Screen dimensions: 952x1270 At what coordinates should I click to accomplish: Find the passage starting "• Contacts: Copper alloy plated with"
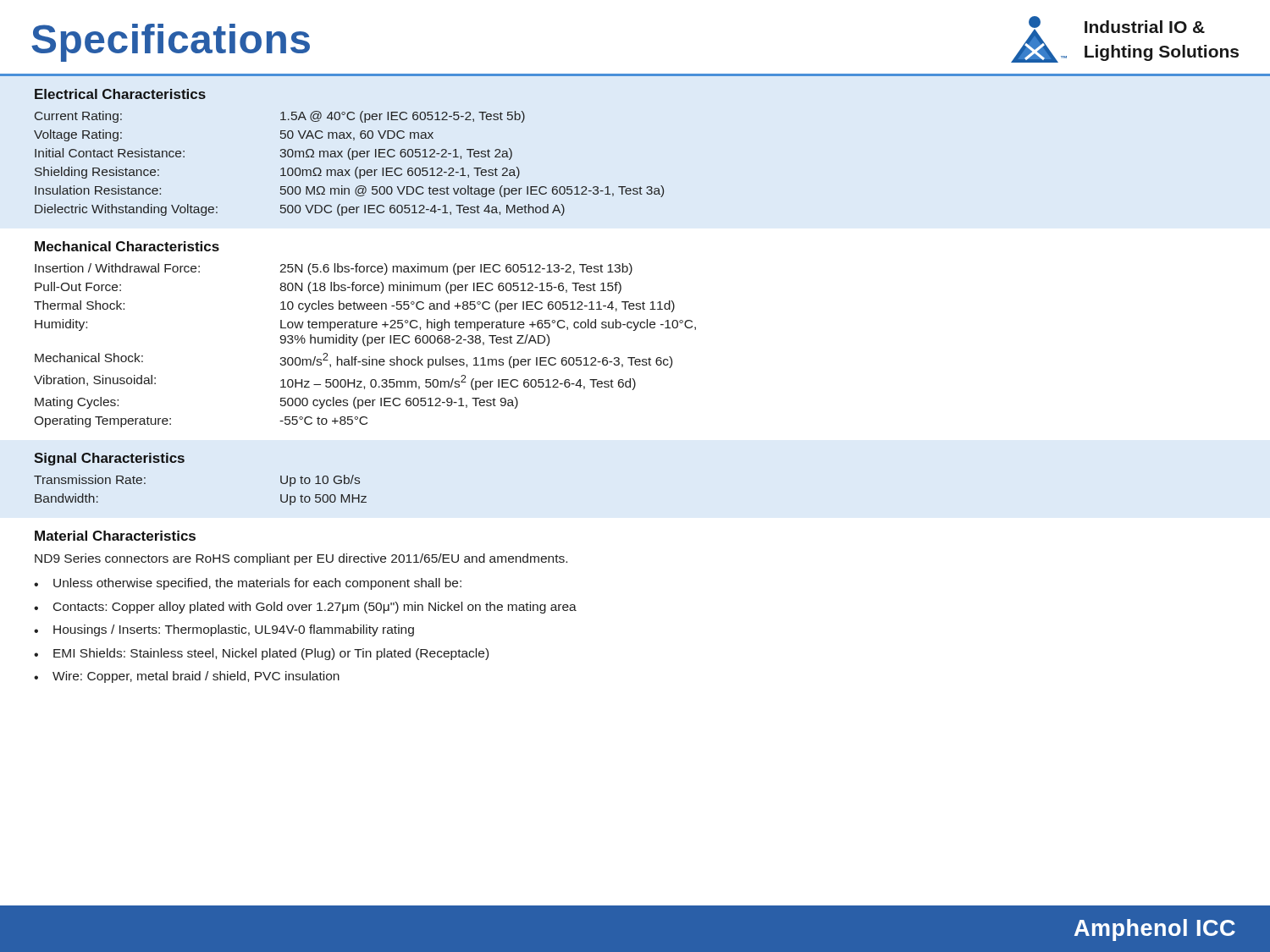(305, 608)
